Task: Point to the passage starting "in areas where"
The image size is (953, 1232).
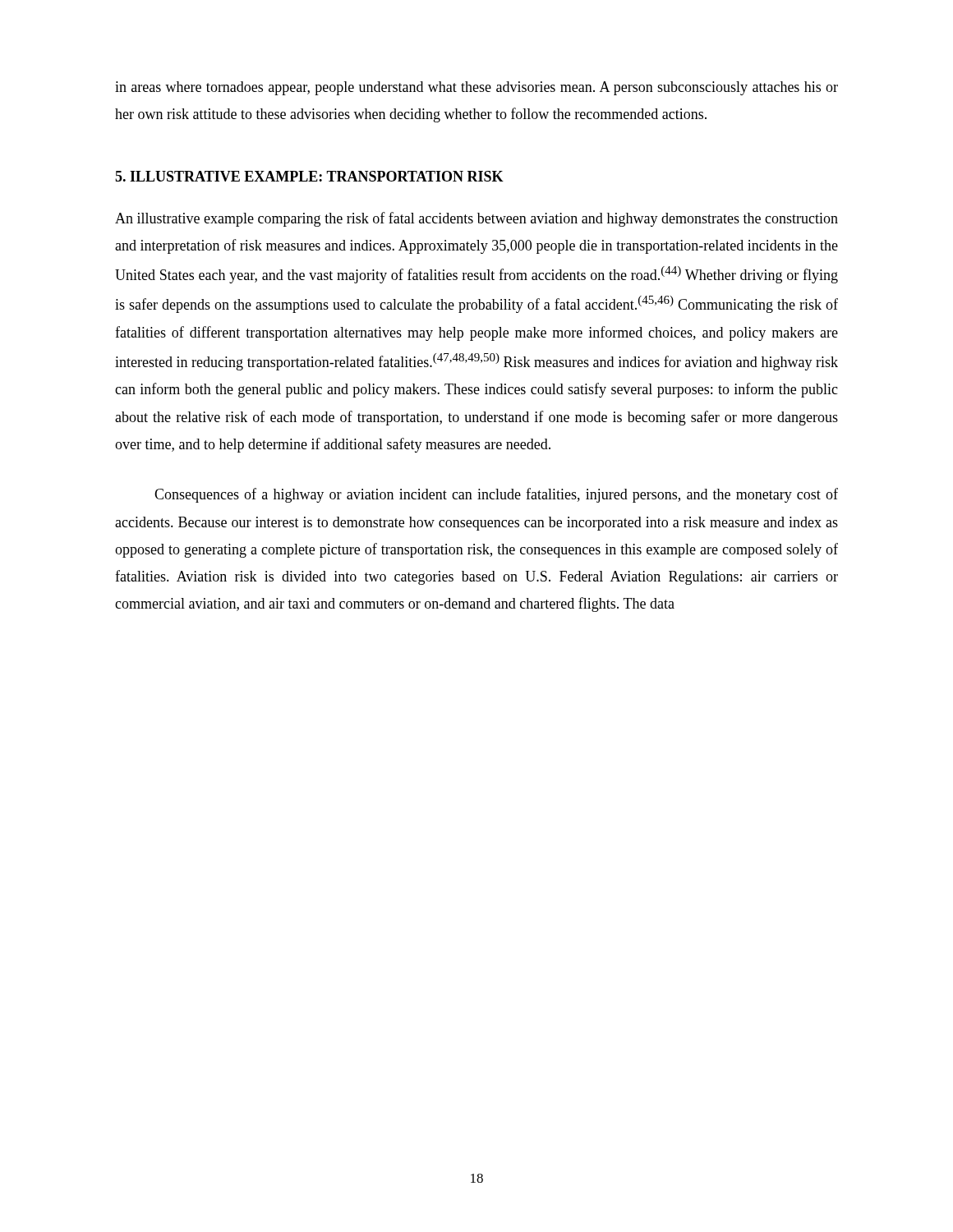Action: click(x=476, y=101)
